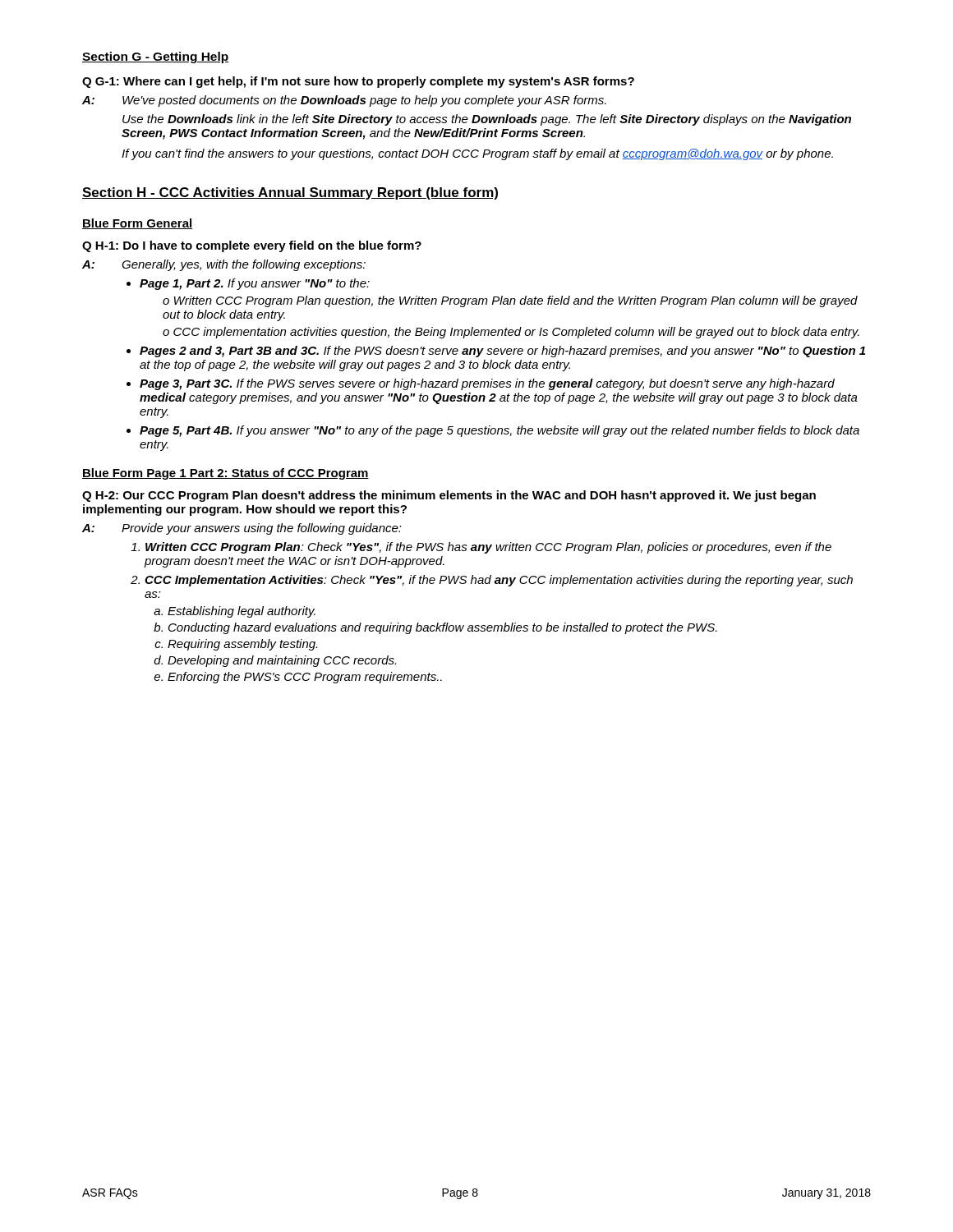Select the list item that says "Conducting hazard evaluations and requiring backflow assemblies to"
This screenshot has height=1232, width=953.
(443, 627)
